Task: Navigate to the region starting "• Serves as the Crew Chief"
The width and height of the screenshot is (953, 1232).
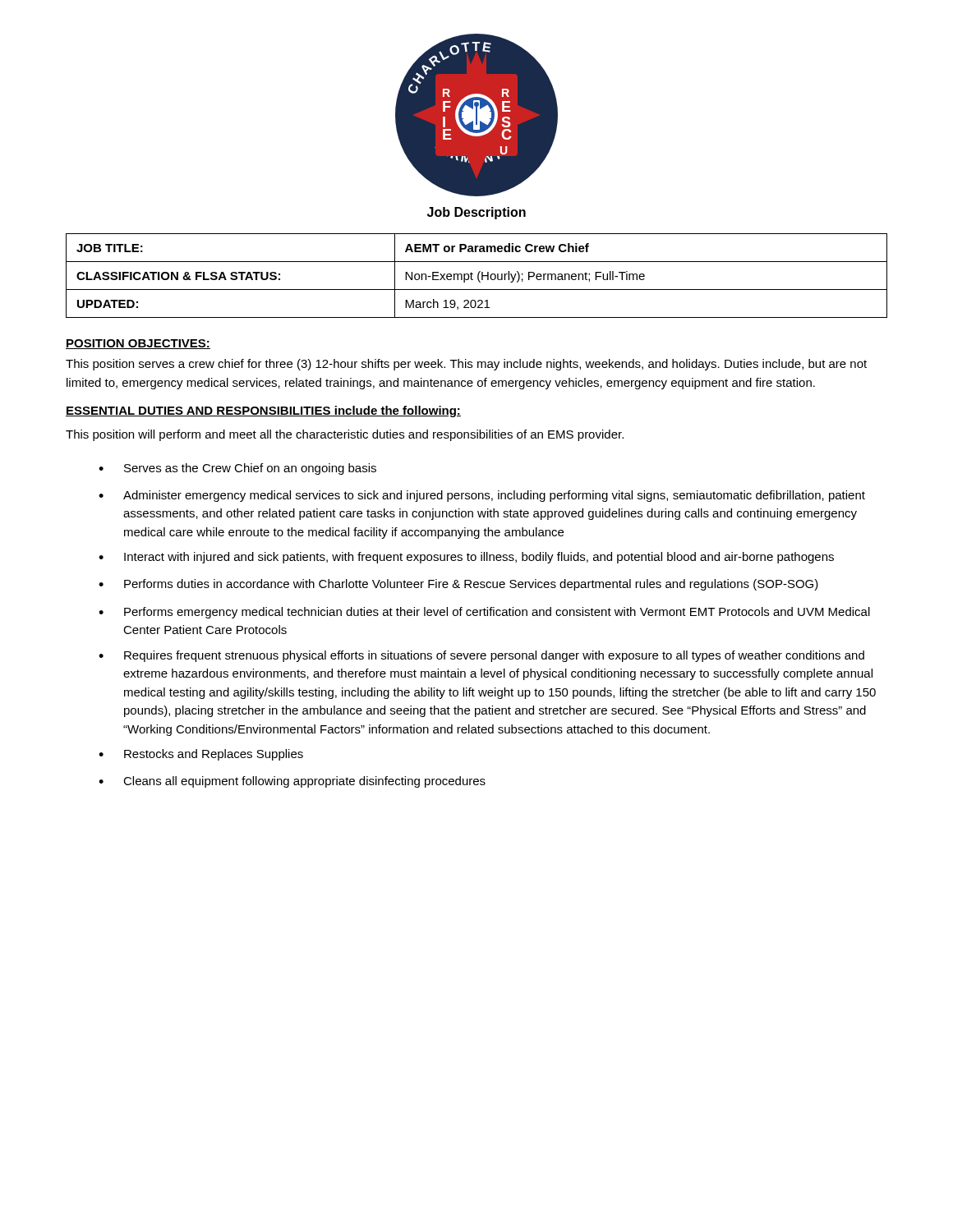Action: point(237,469)
